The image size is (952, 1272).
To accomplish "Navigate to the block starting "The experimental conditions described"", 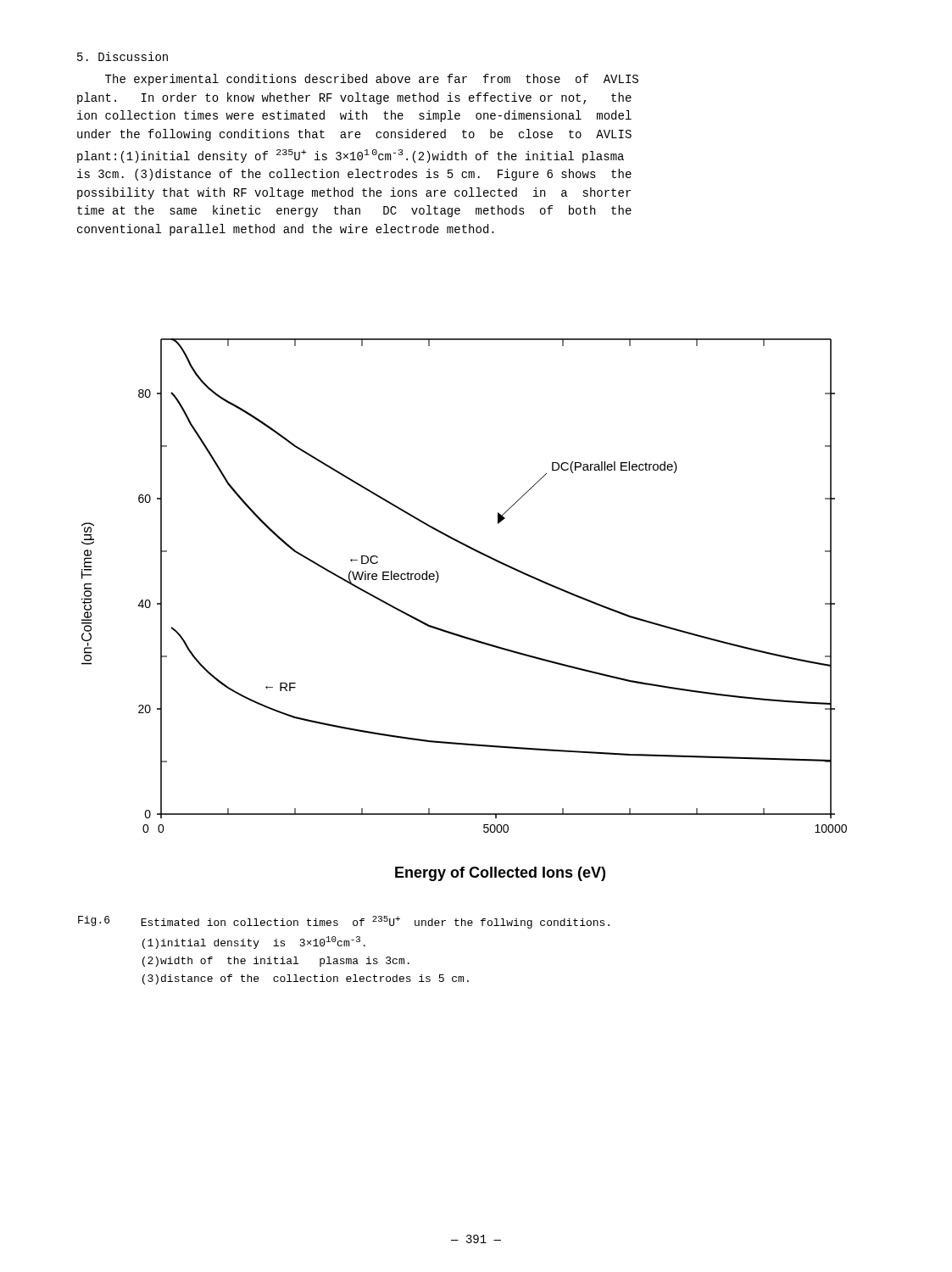I will [x=358, y=155].
